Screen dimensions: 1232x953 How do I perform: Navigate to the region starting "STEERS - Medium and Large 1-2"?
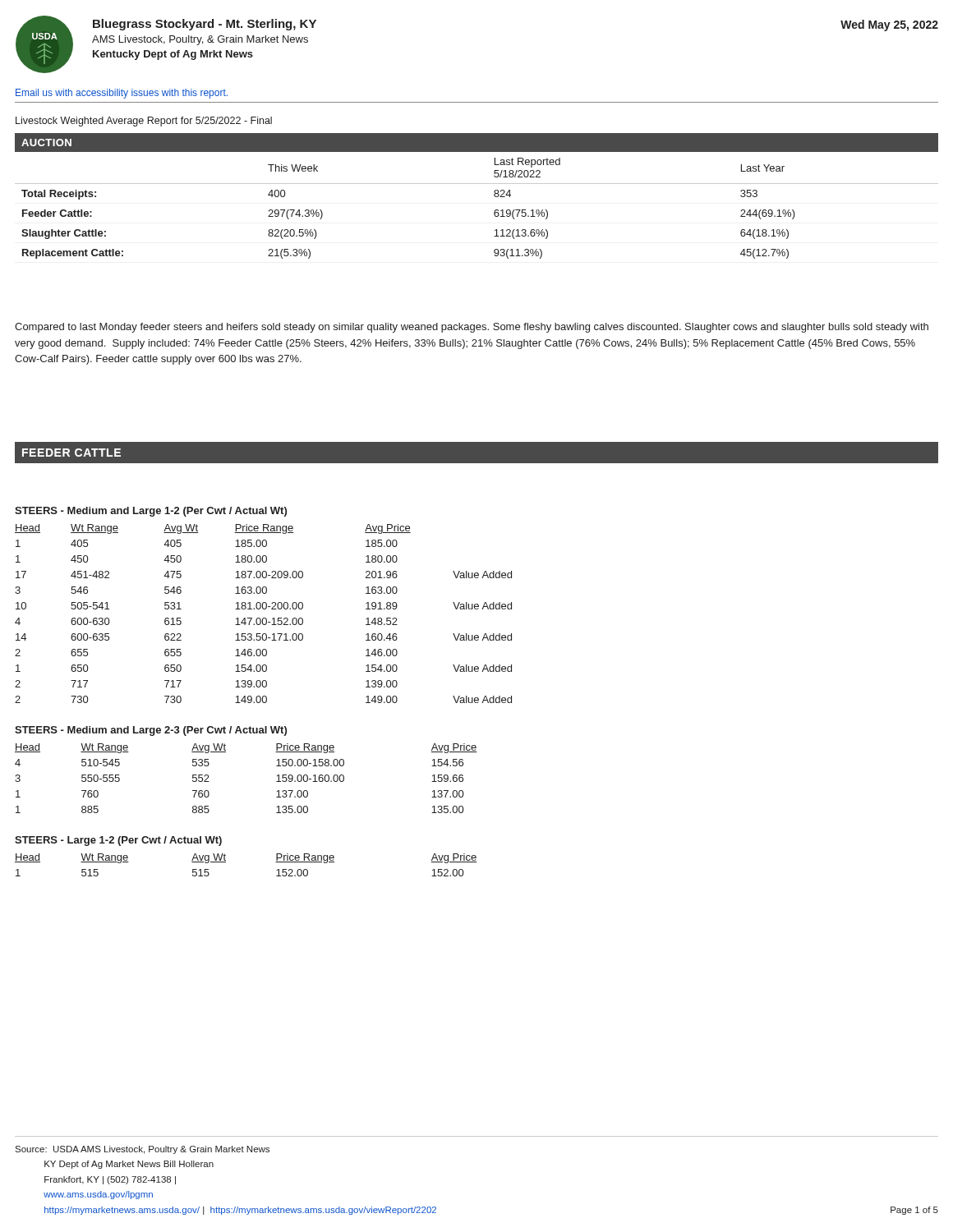coord(151,510)
